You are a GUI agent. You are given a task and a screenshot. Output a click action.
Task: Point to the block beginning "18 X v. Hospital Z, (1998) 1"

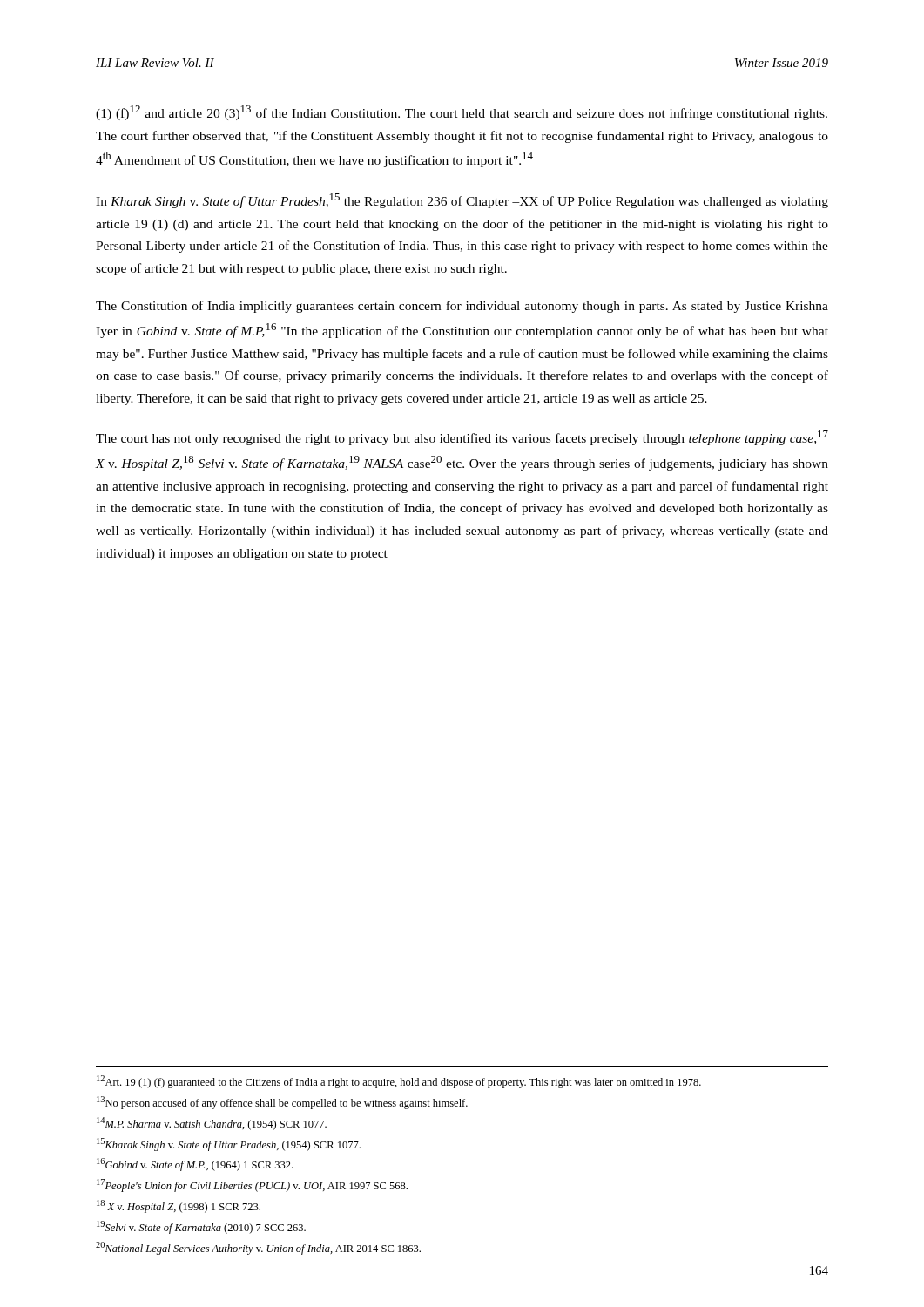(178, 1206)
